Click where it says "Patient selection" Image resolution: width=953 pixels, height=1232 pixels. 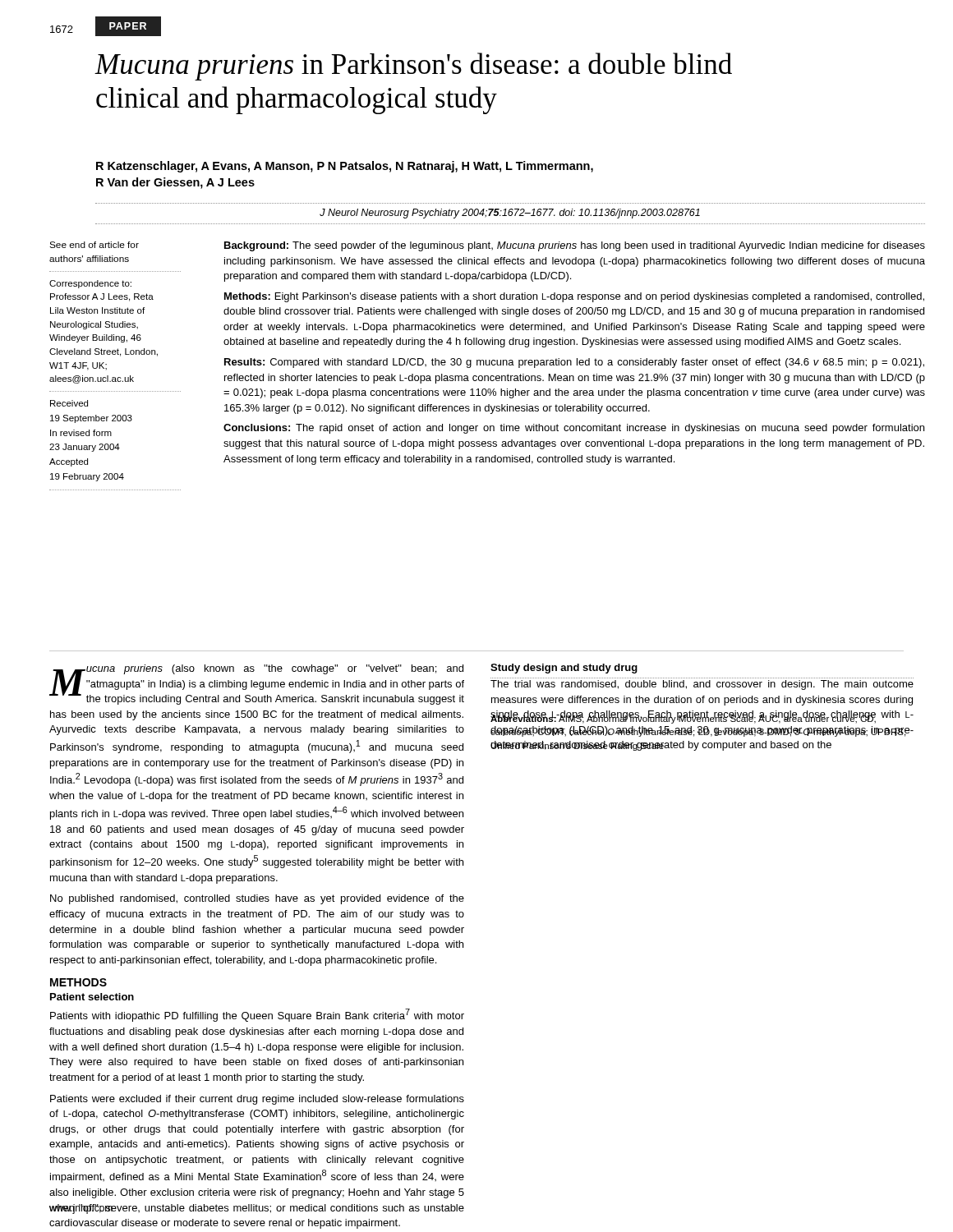tap(92, 997)
